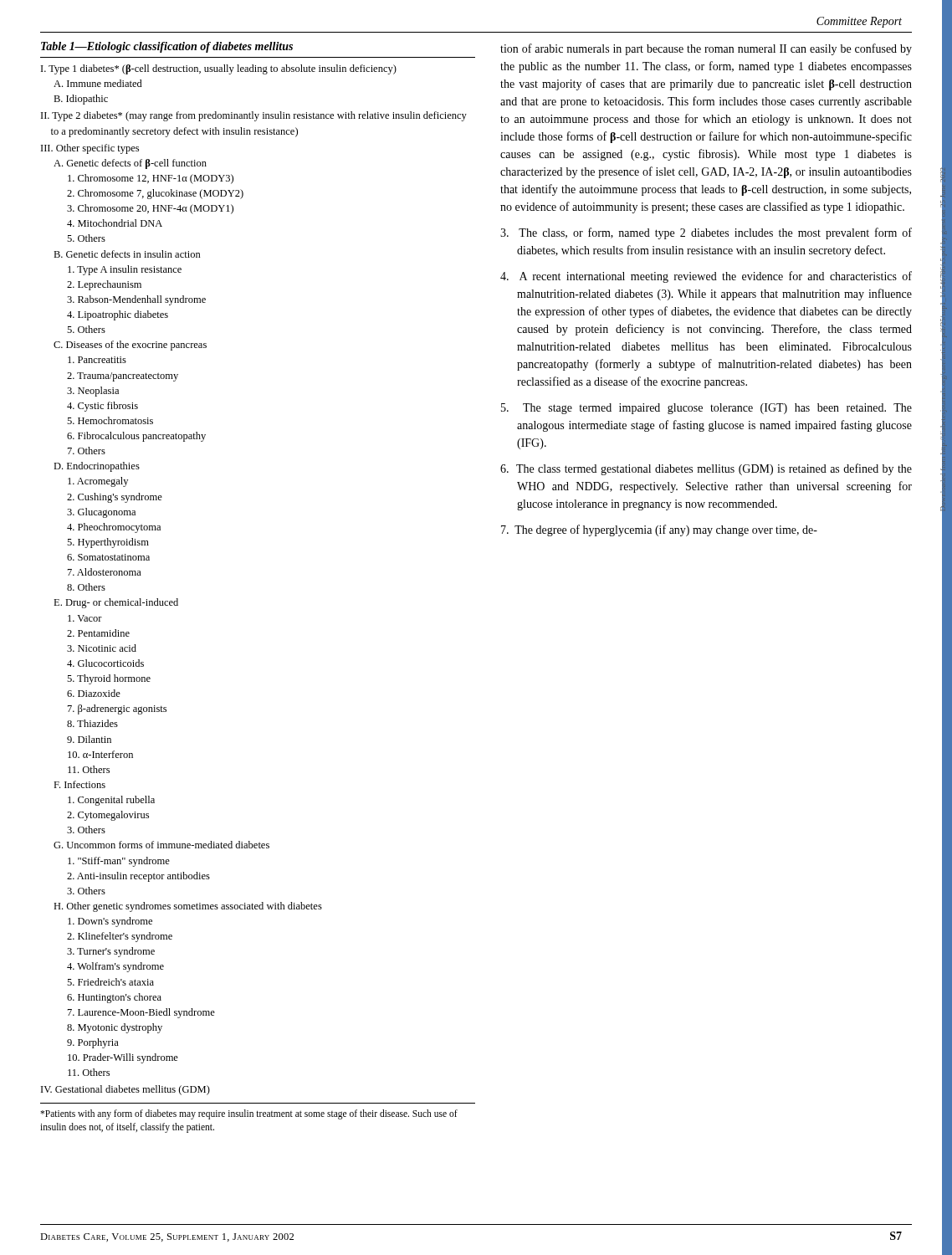Point to the element starting "tion of arabic numerals in part because"
This screenshot has height=1255, width=952.
706,128
